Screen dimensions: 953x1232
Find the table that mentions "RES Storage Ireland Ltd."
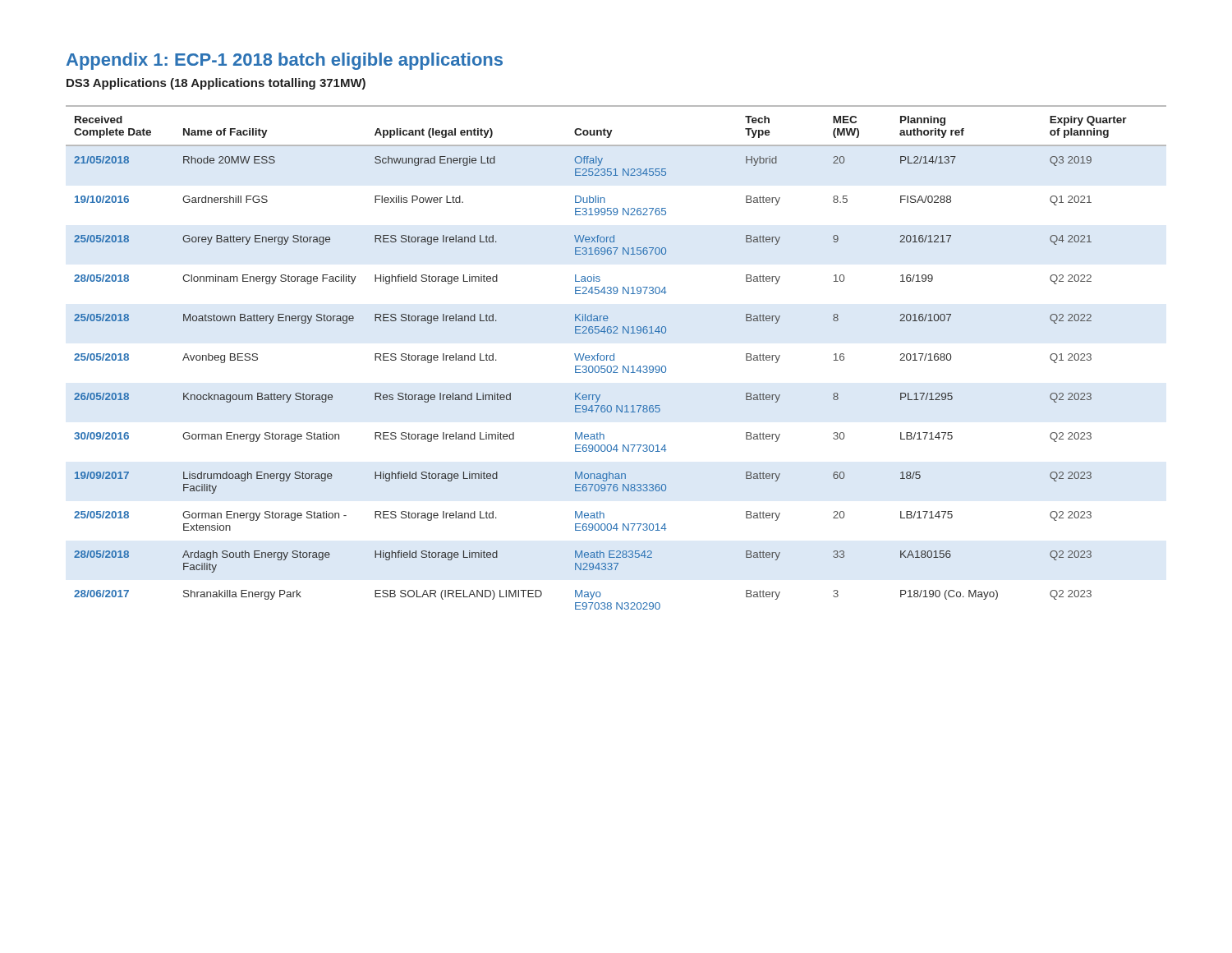coord(616,362)
